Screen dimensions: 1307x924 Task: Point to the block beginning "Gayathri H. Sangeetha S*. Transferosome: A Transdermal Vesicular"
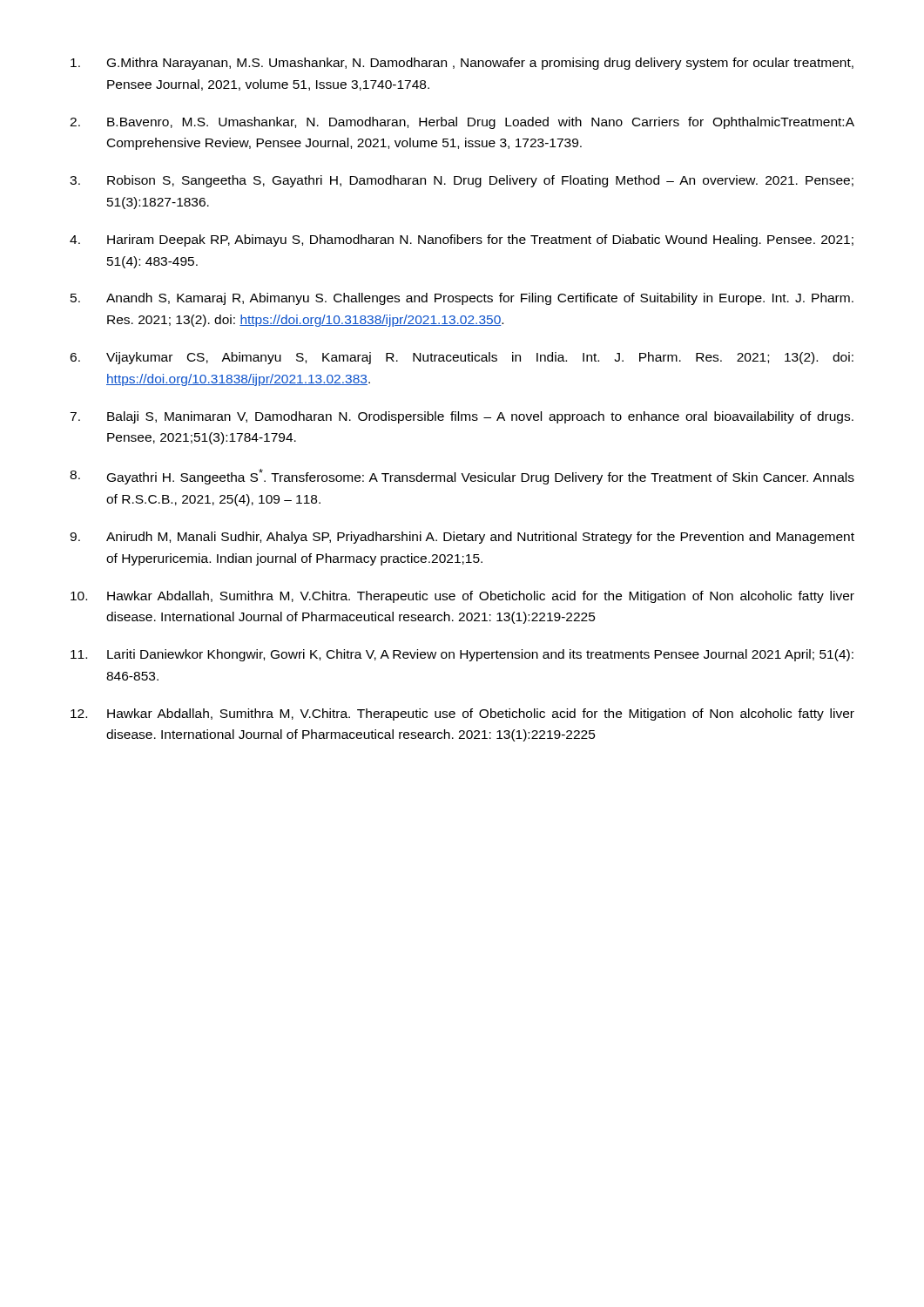click(480, 488)
